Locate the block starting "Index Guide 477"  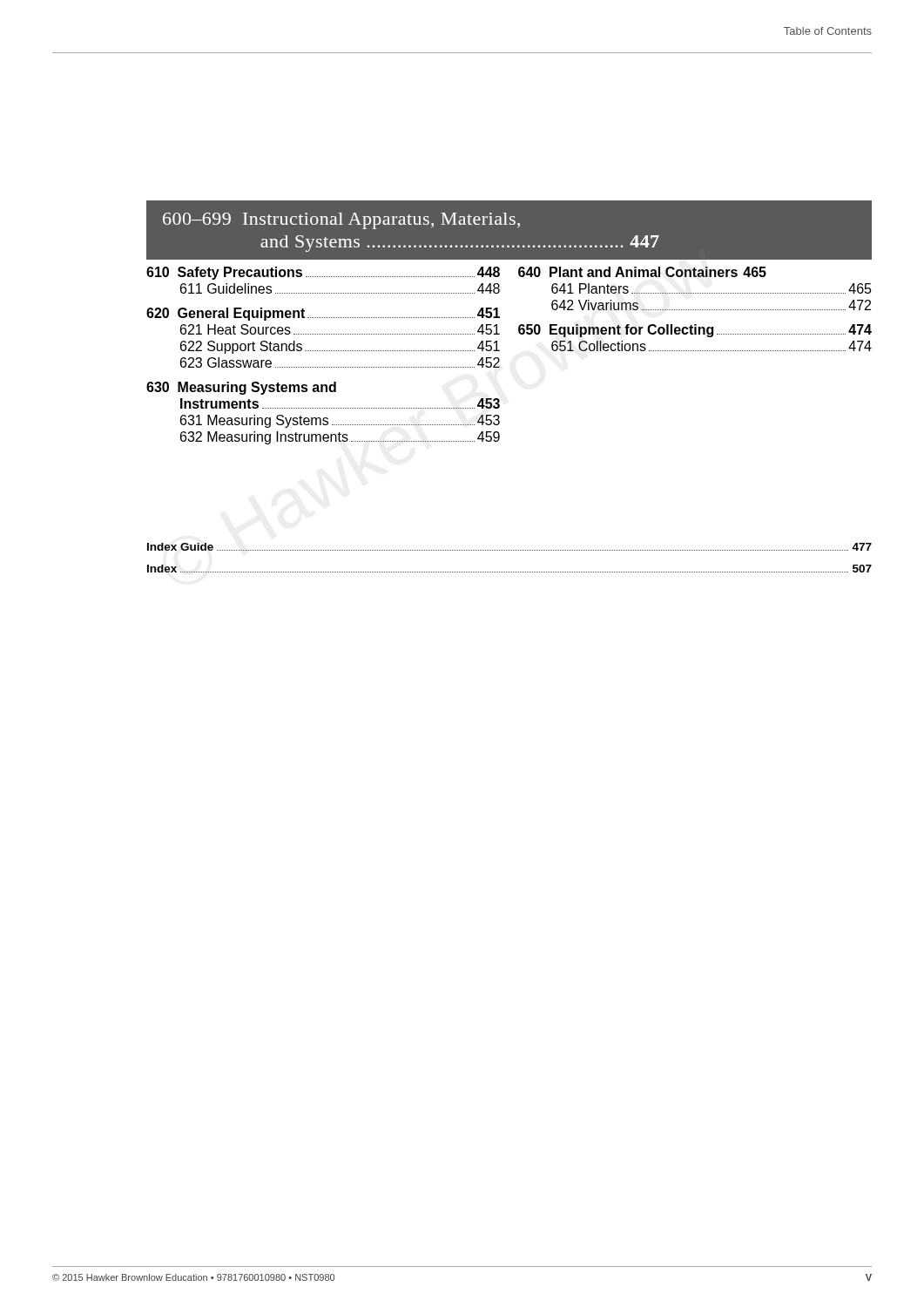509,558
